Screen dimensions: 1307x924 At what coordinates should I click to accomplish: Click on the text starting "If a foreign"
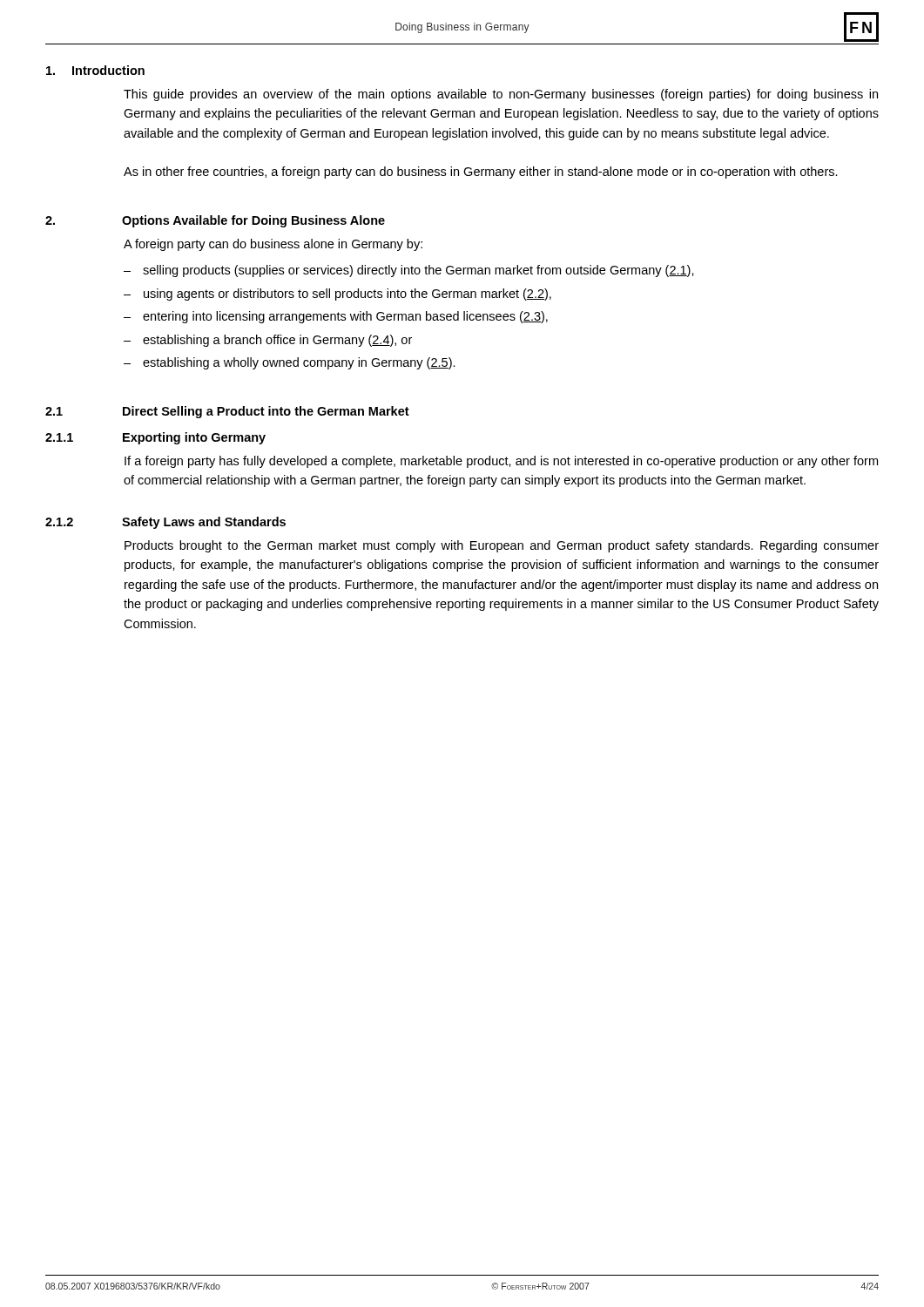click(x=501, y=470)
